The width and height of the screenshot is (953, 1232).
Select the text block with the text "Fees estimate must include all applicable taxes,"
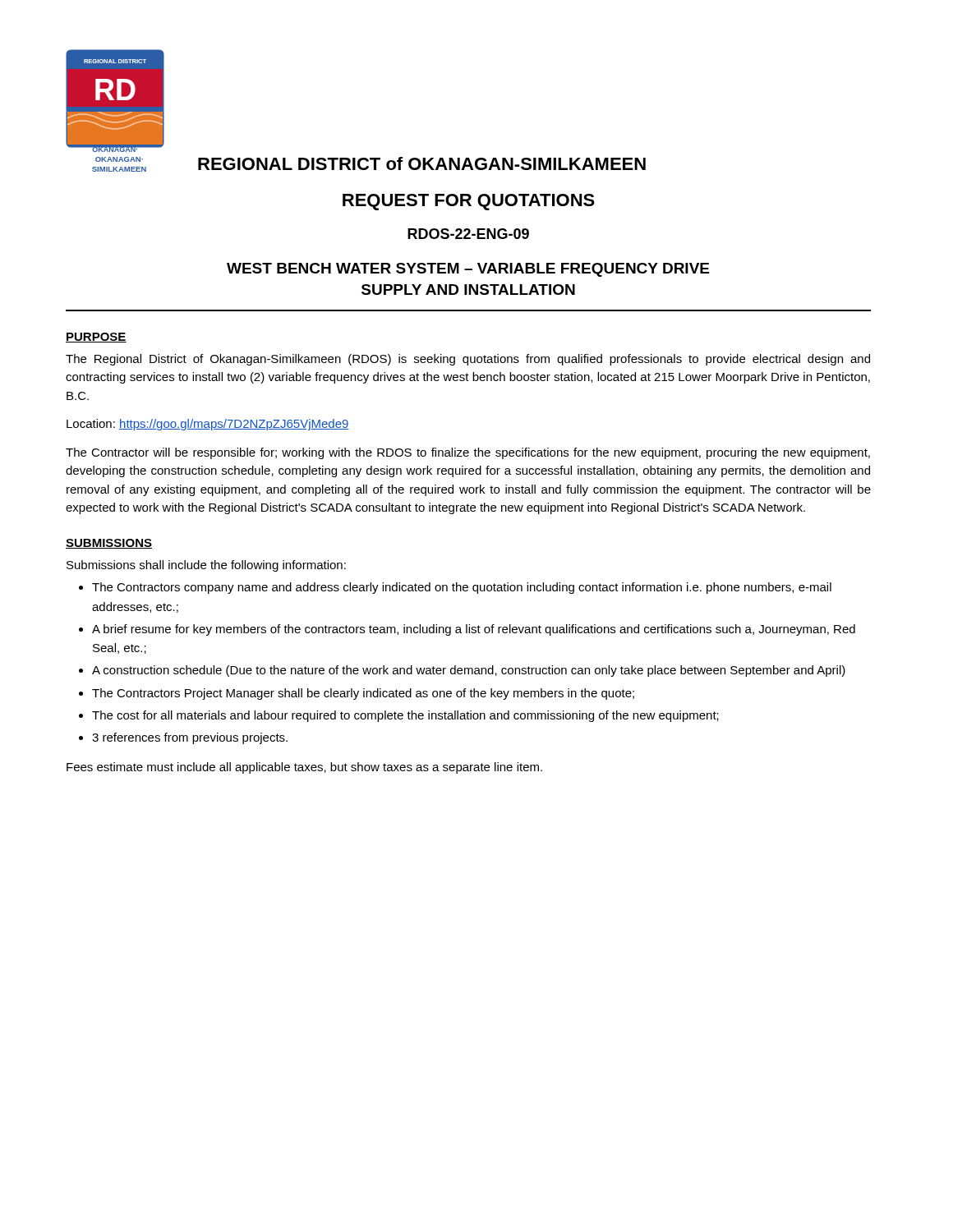tap(304, 767)
